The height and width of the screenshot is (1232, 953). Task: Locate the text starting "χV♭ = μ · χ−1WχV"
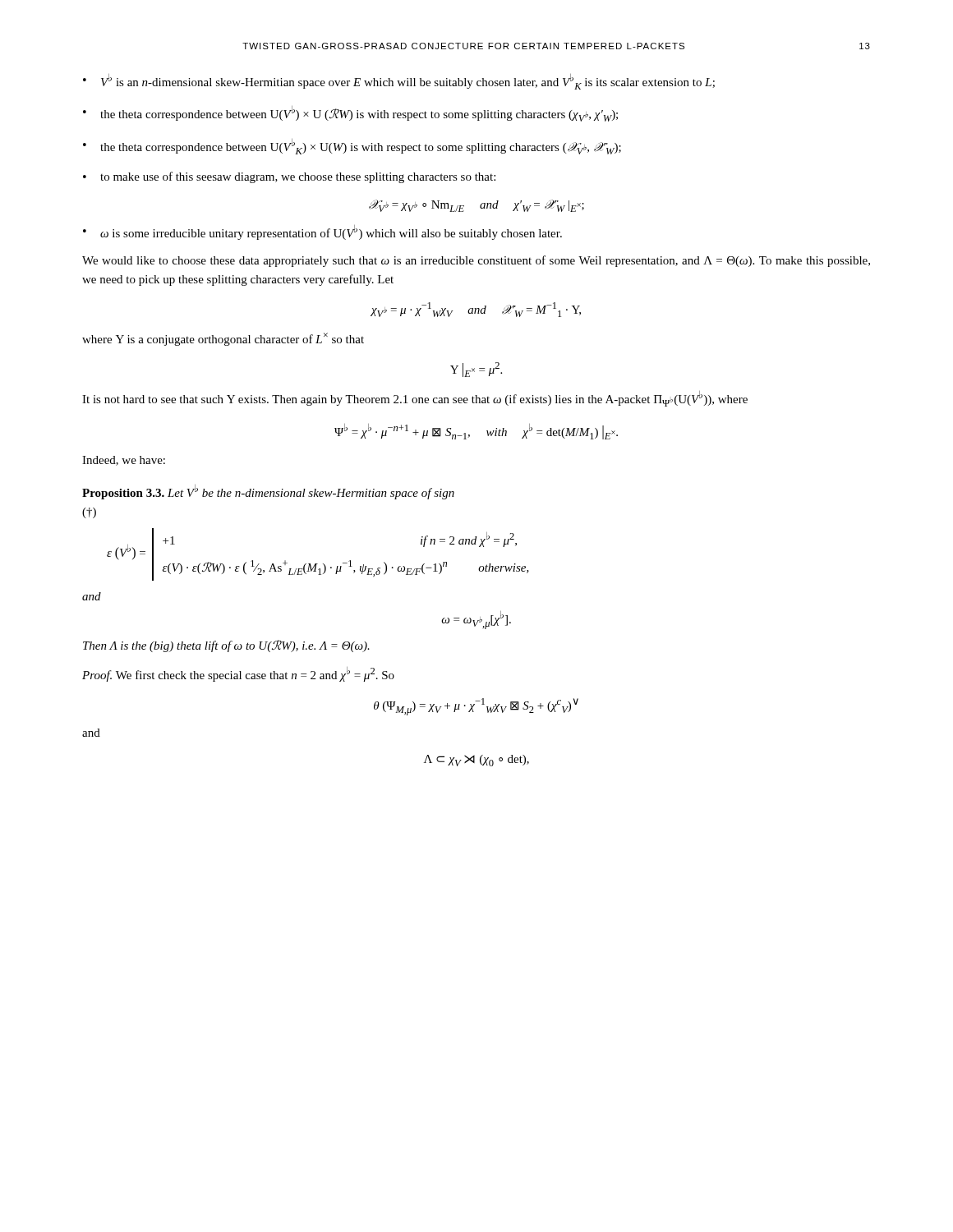[x=476, y=309]
